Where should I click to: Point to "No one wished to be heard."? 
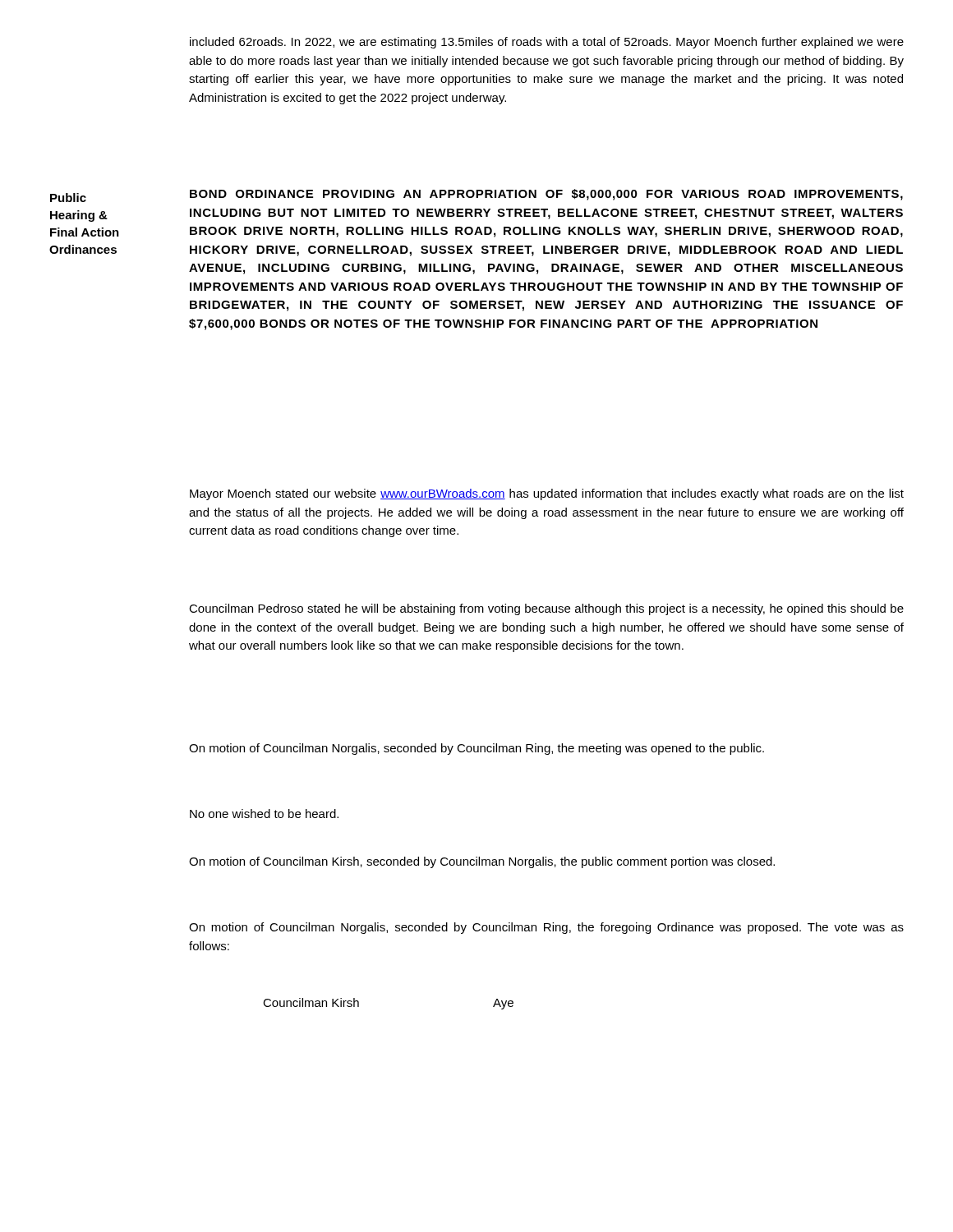tap(264, 814)
